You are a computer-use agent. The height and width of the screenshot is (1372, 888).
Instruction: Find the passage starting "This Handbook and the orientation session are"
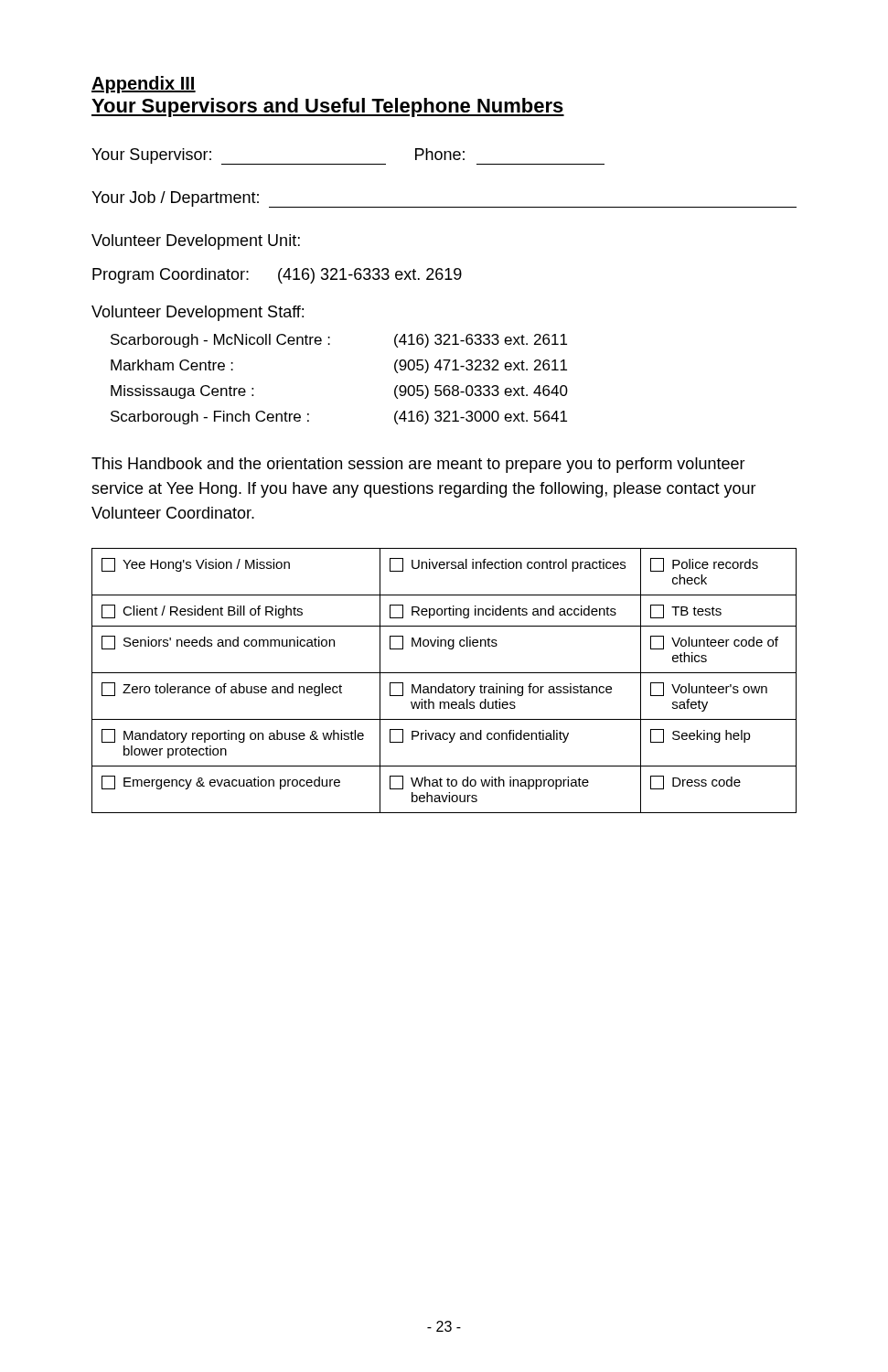point(424,488)
